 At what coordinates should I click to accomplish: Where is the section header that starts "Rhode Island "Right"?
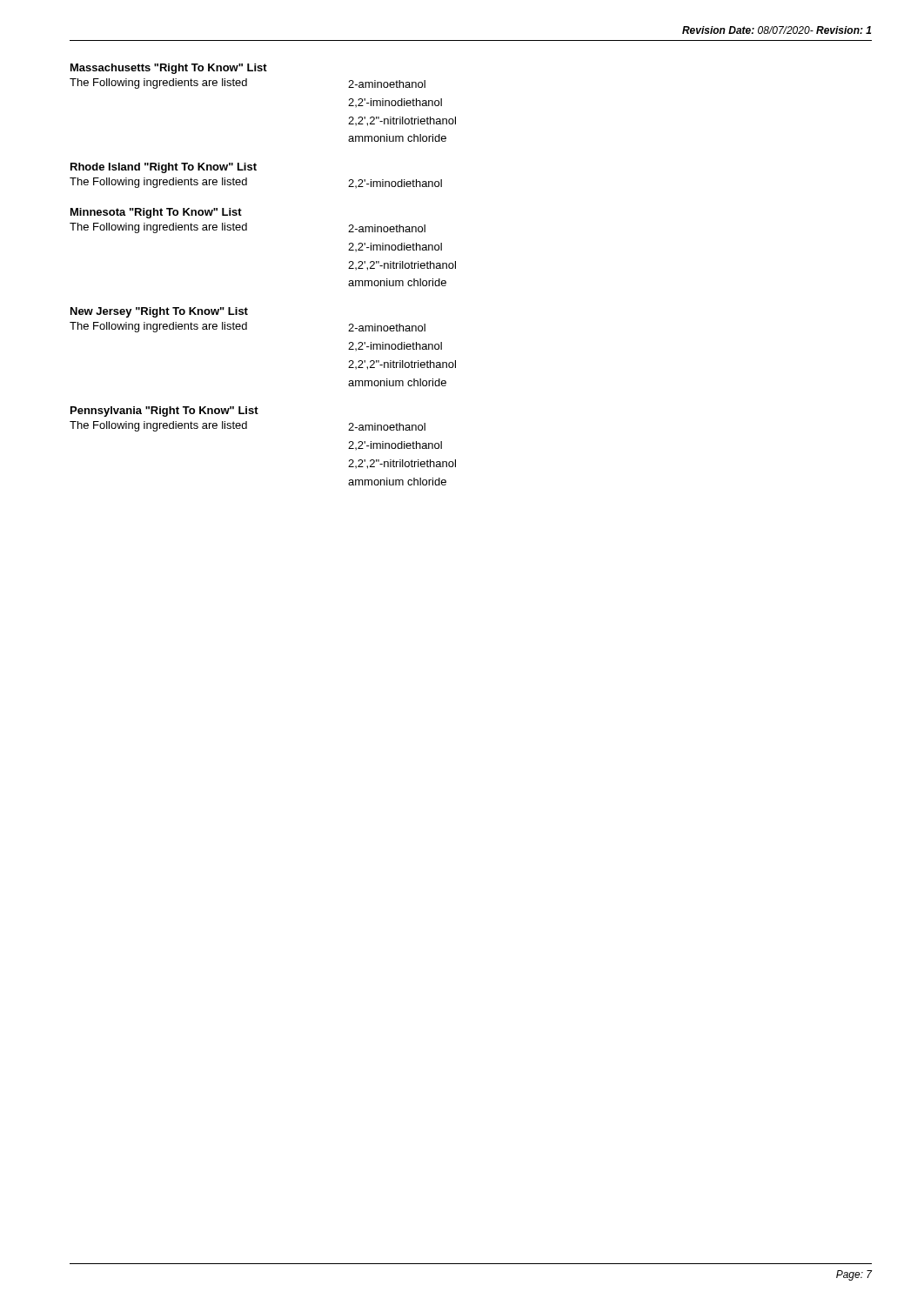tap(163, 167)
